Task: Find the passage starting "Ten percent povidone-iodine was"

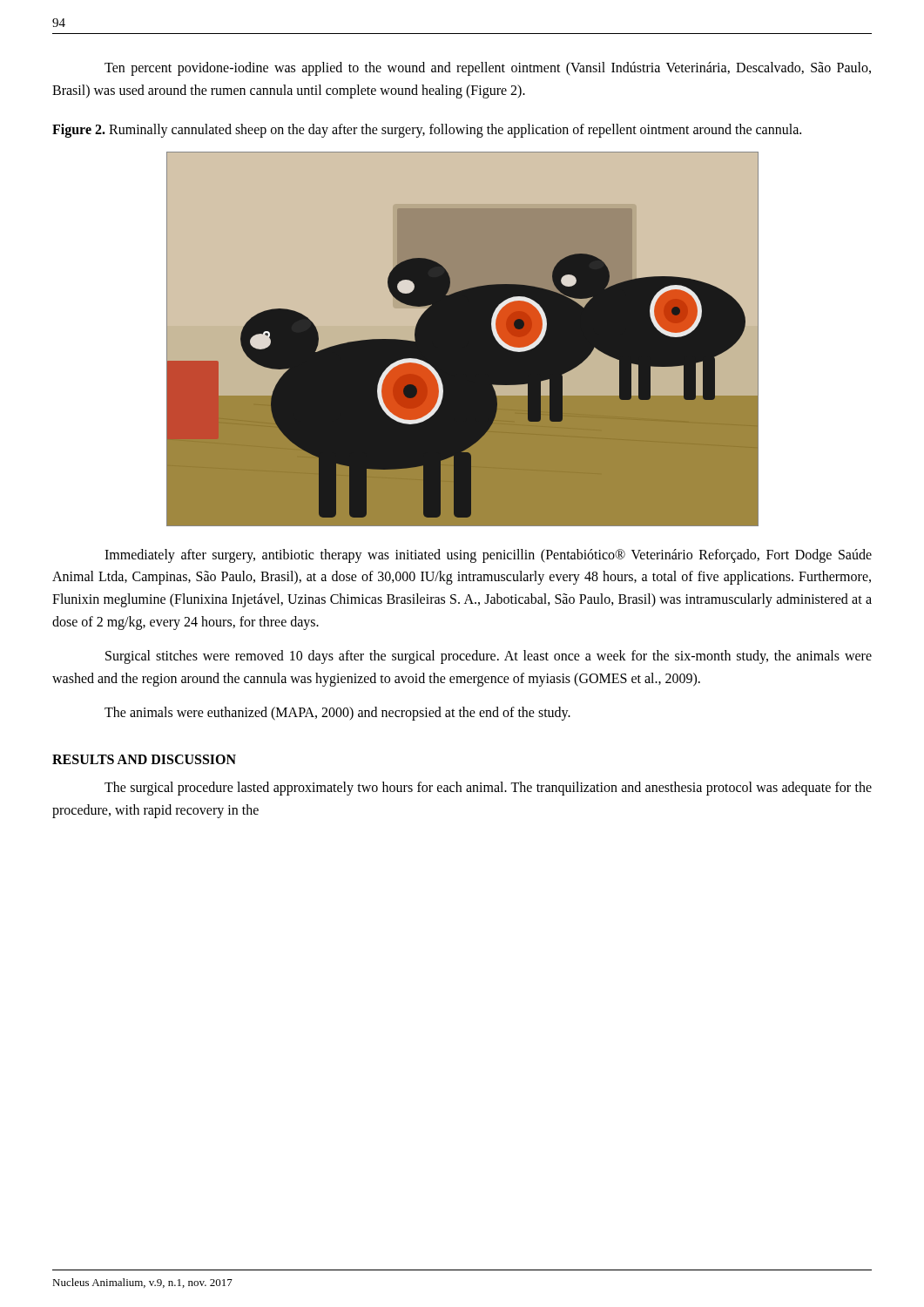Action: (462, 79)
